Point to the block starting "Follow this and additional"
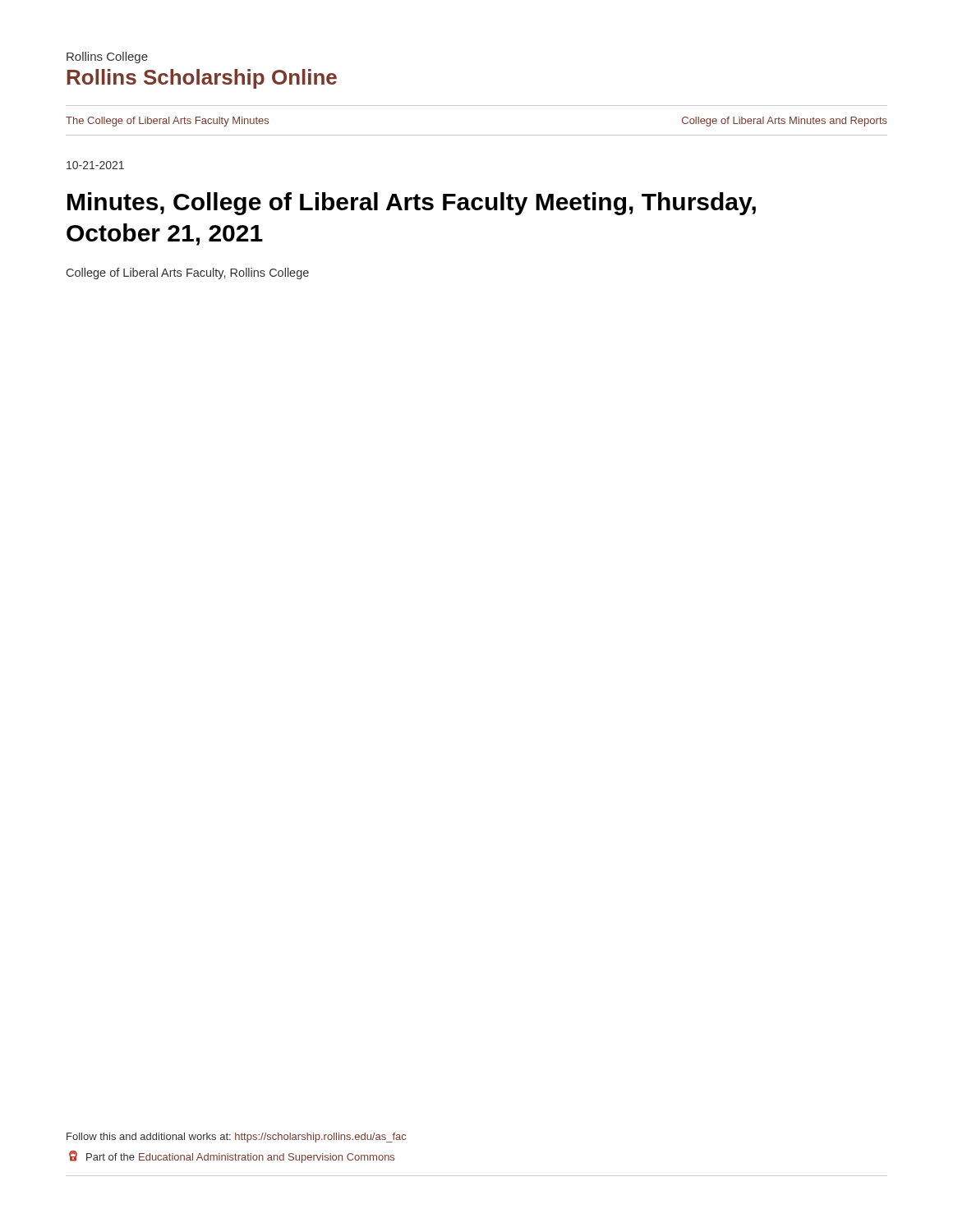 tap(236, 1136)
